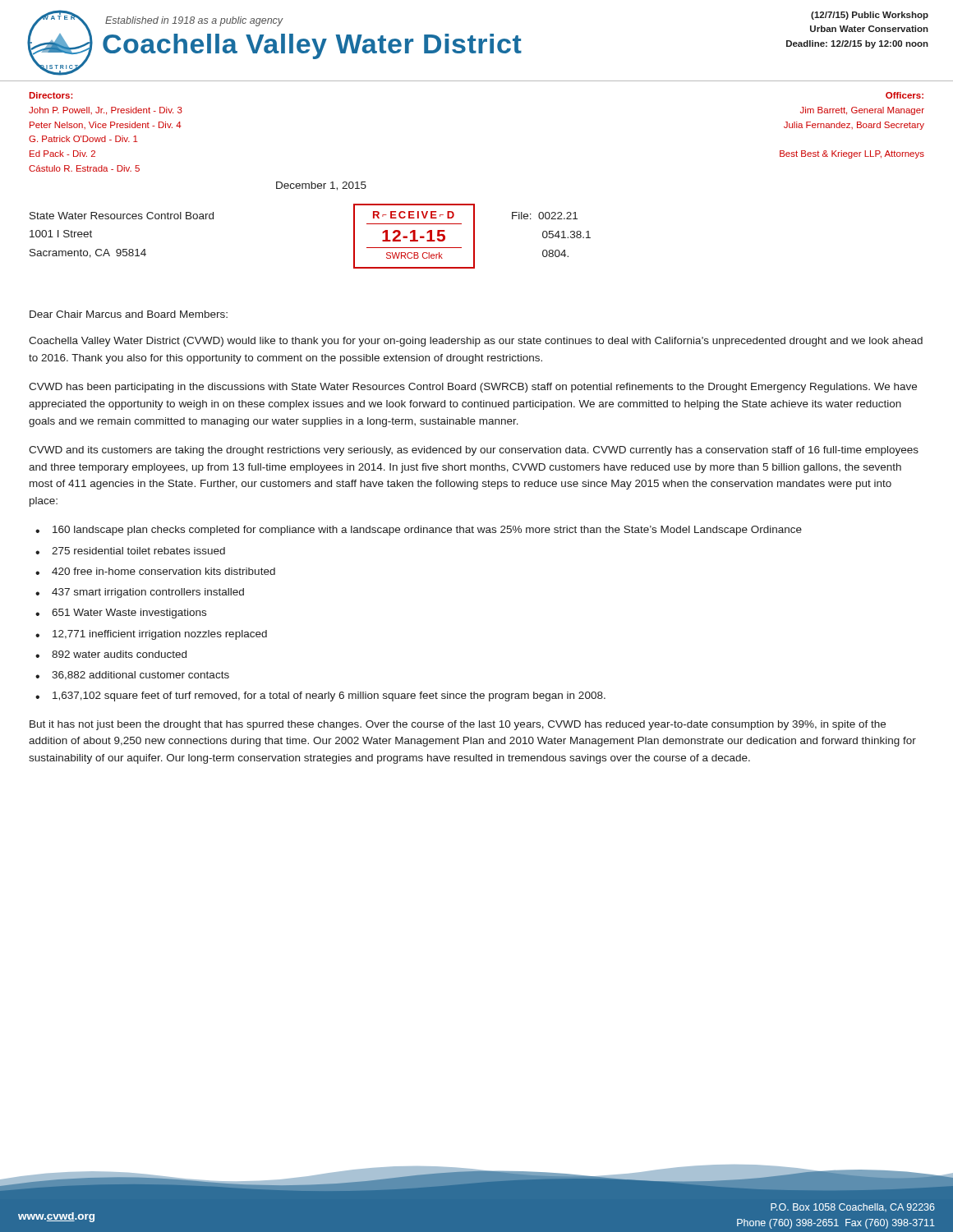The width and height of the screenshot is (953, 1232).
Task: Navigate to the element starting "CVWD has been participating in the"
Action: pos(473,404)
